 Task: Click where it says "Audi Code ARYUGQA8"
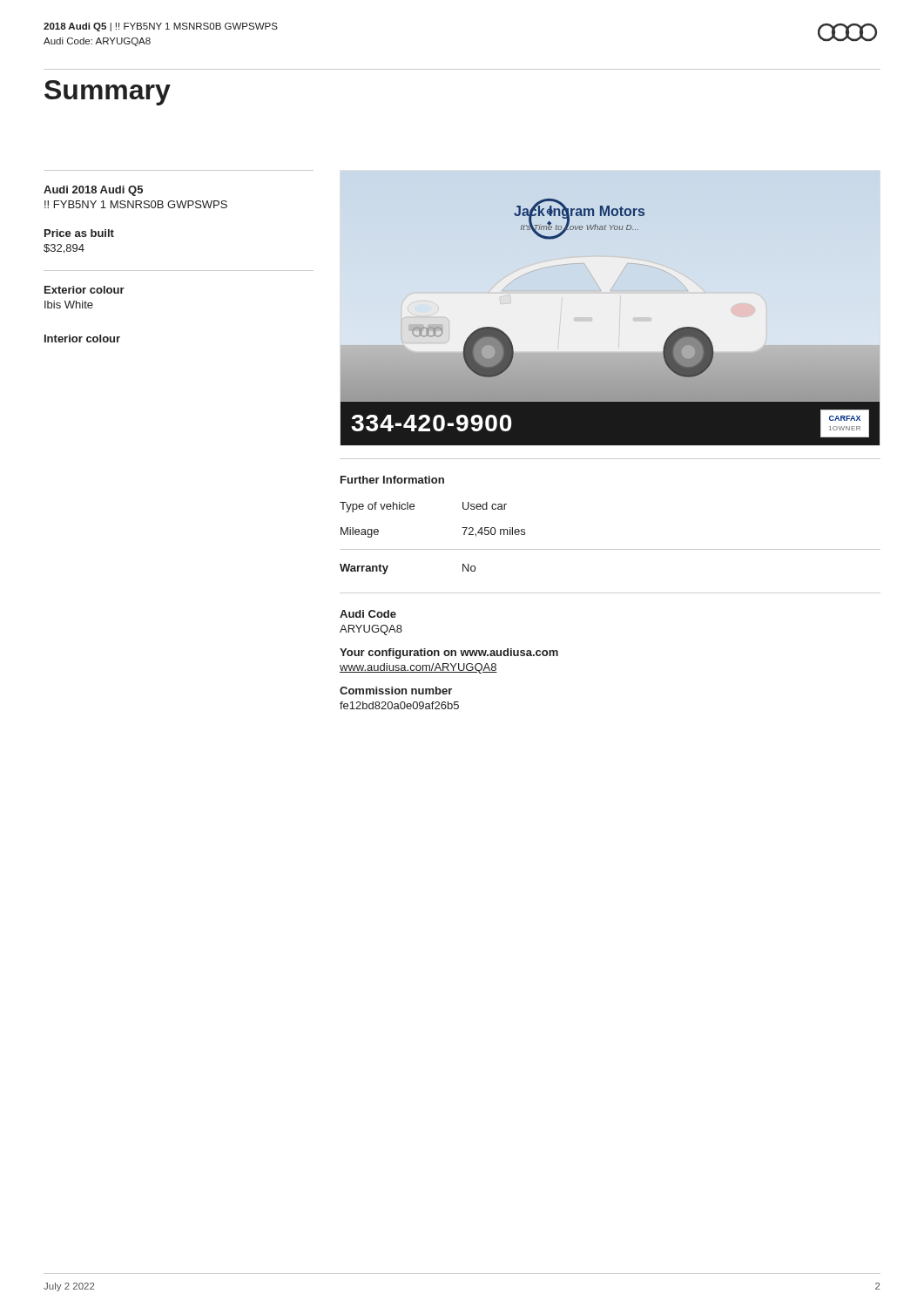pos(368,614)
